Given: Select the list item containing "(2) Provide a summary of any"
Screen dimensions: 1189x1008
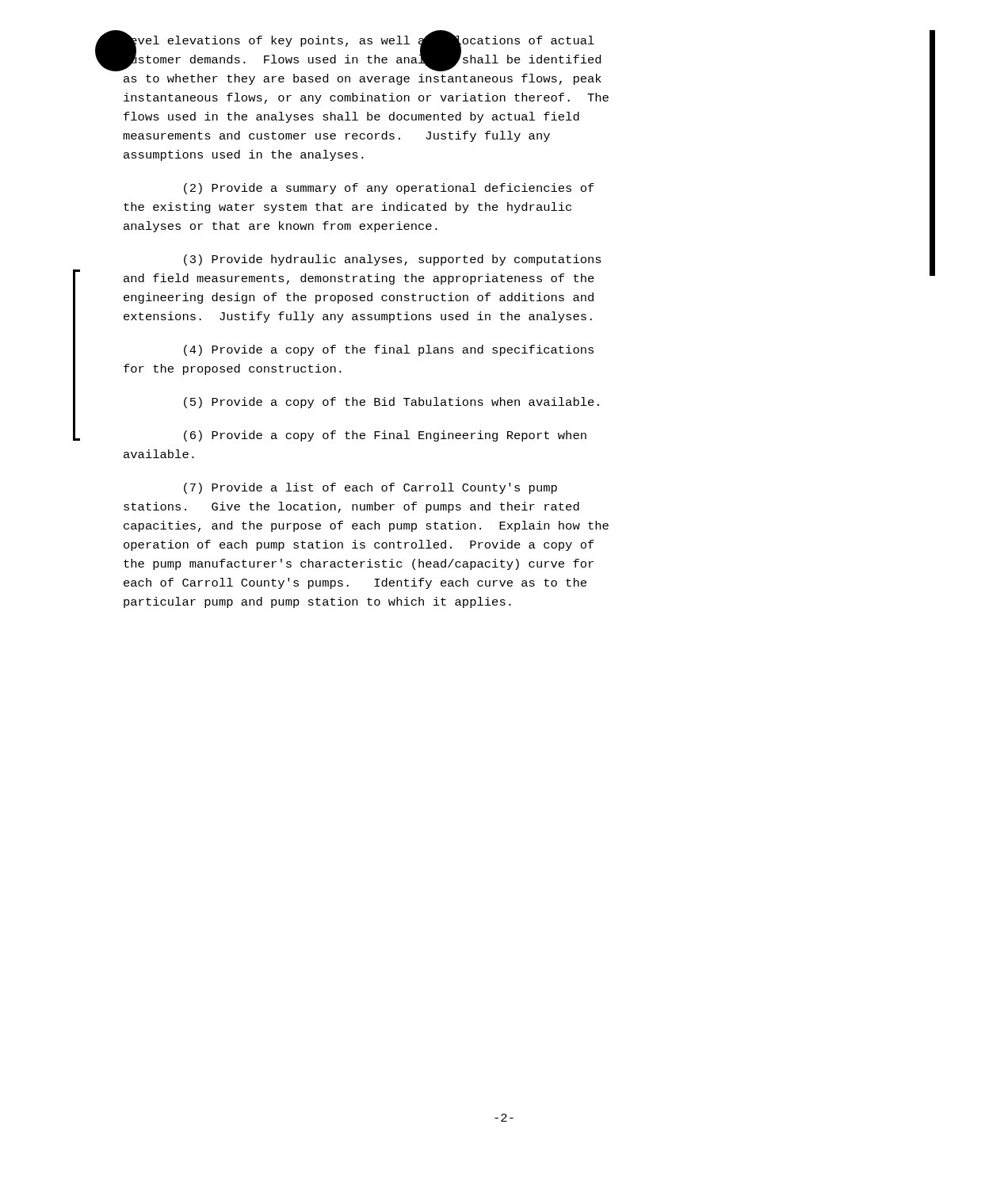Looking at the screenshot, I should coord(359,208).
